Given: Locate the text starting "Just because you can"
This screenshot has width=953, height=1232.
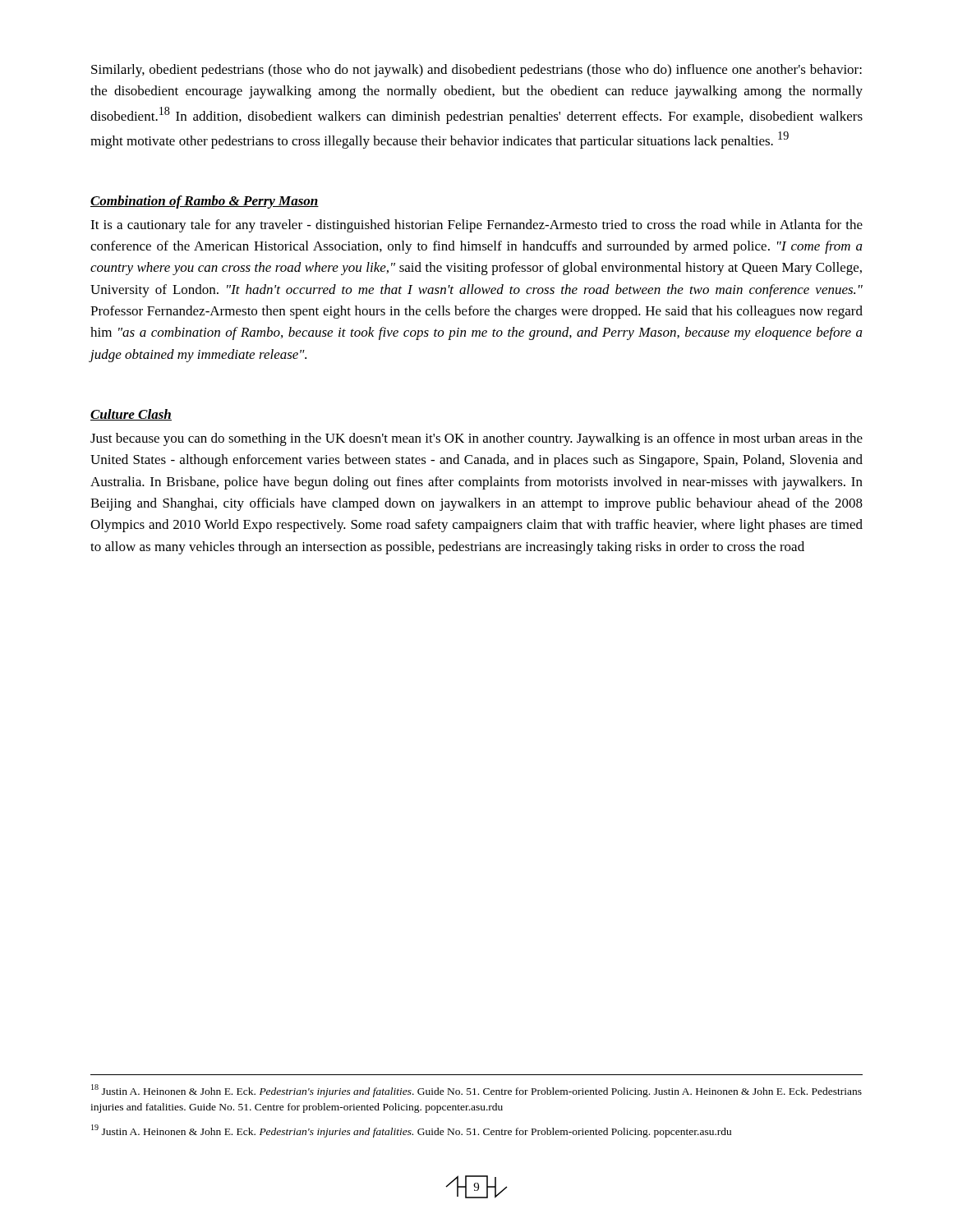Looking at the screenshot, I should point(476,492).
